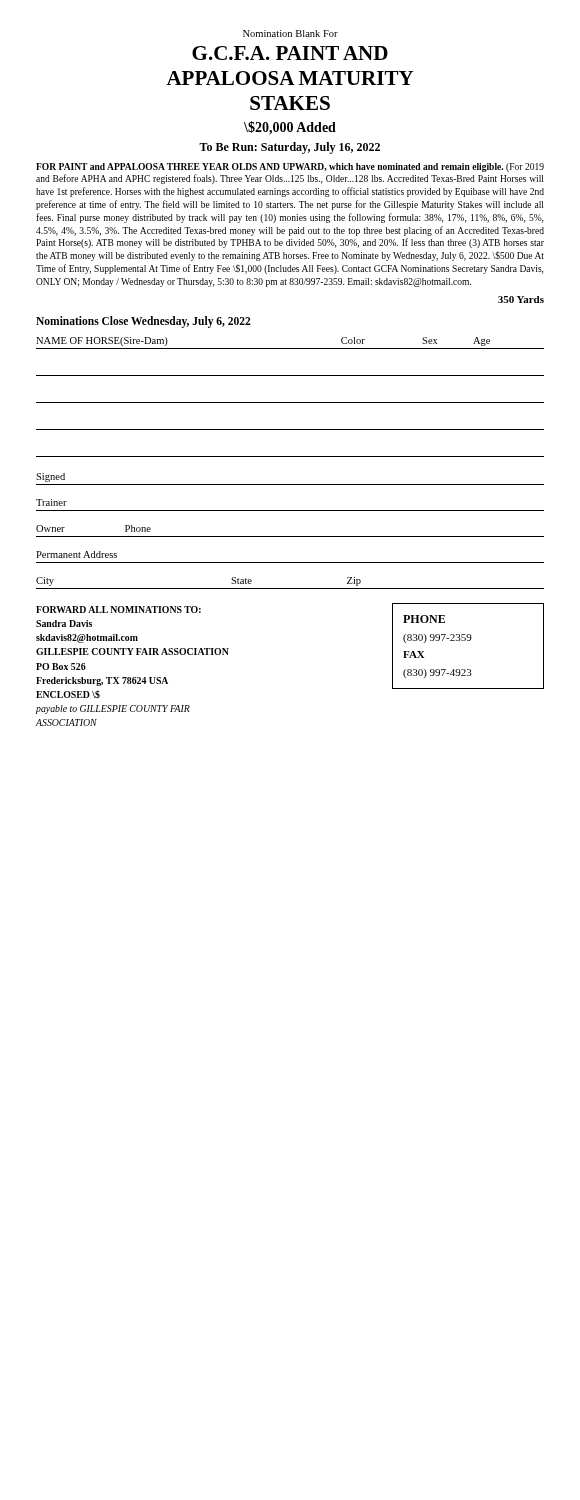Viewport: 580px width, 1500px height.
Task: Select the table that reads "NAME OF HORSE(Sire-Dam)"
Action: [290, 395]
